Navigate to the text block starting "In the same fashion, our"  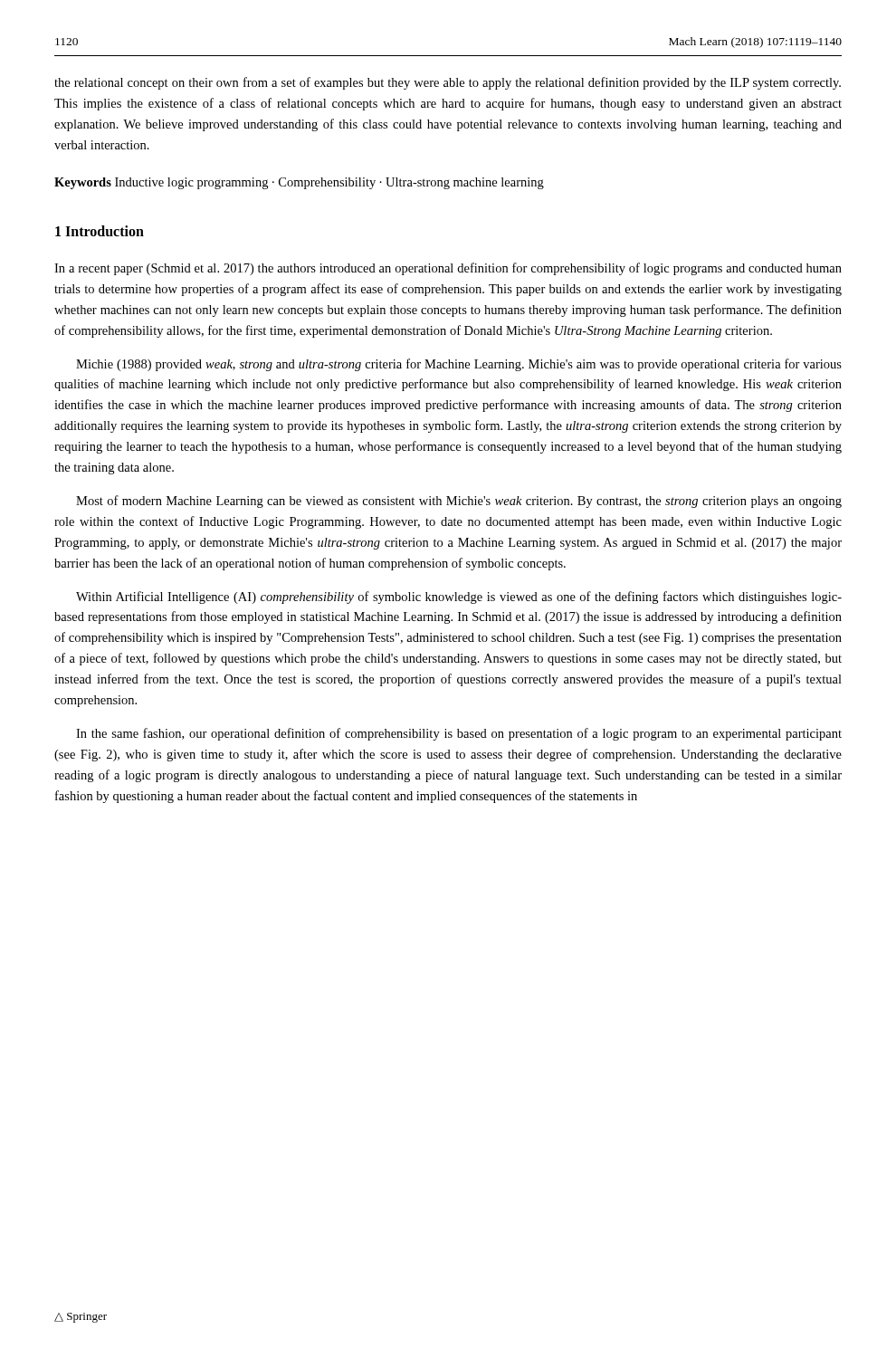(x=448, y=764)
